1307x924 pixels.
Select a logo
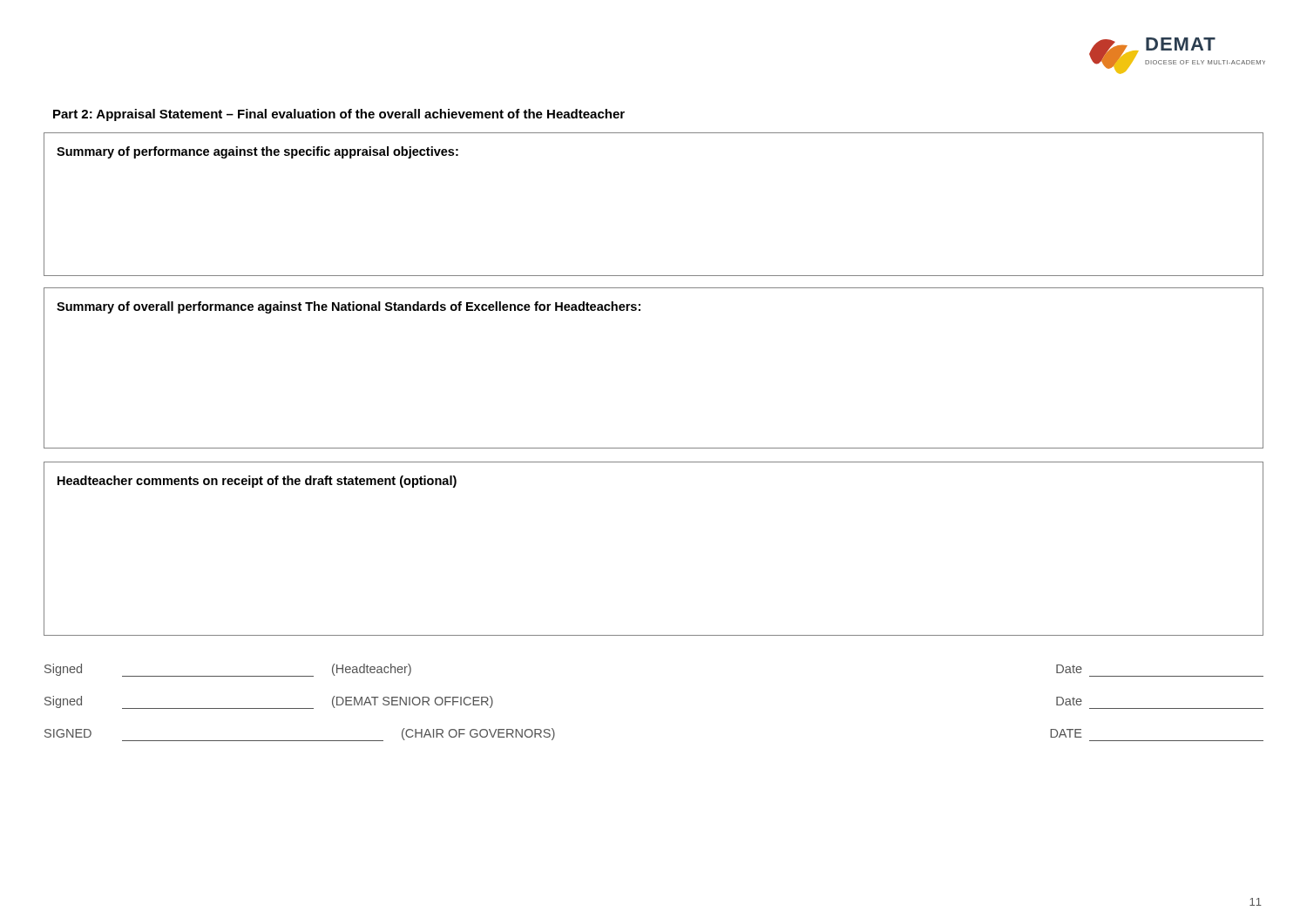click(x=1174, y=57)
